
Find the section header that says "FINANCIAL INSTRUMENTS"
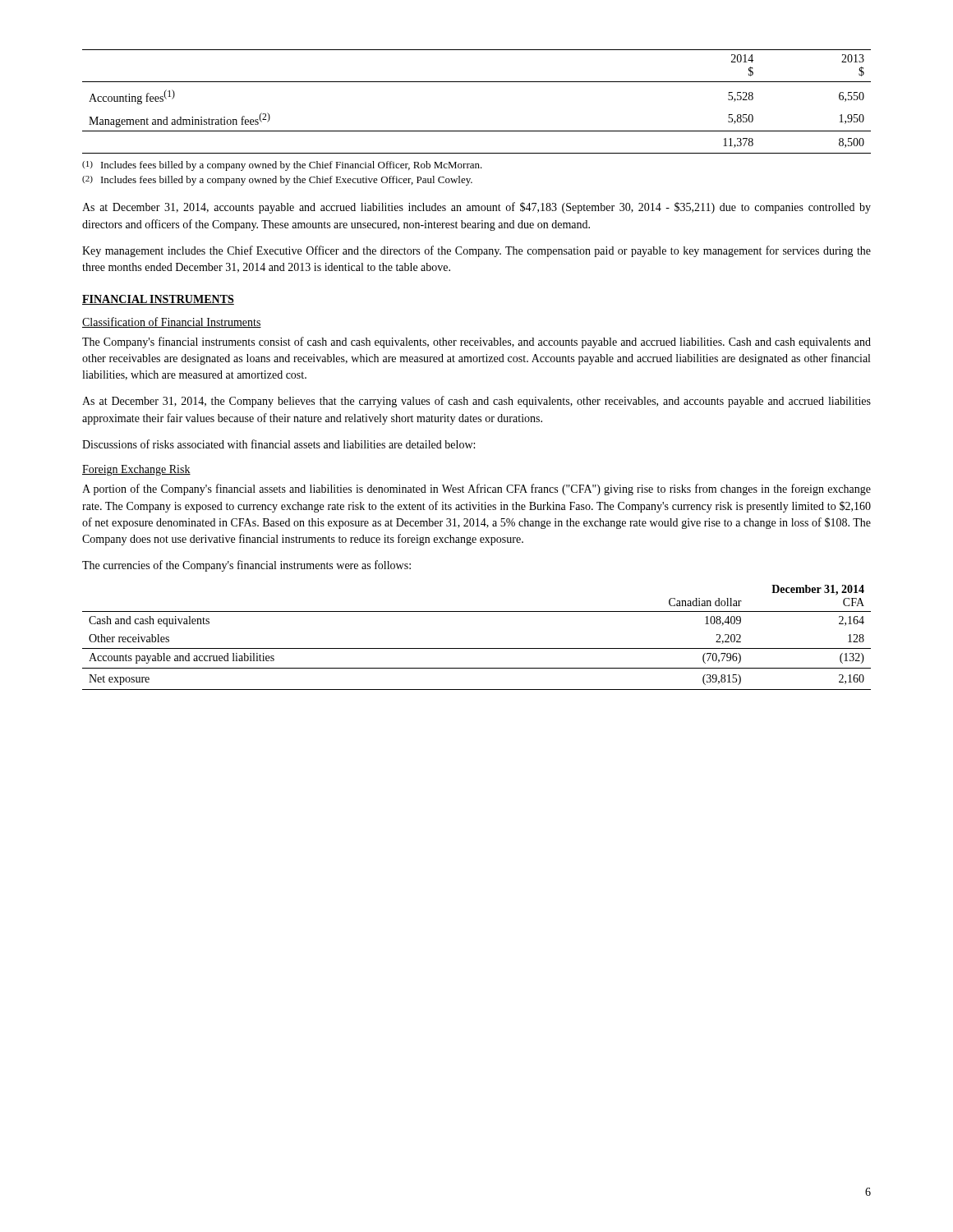tap(158, 299)
